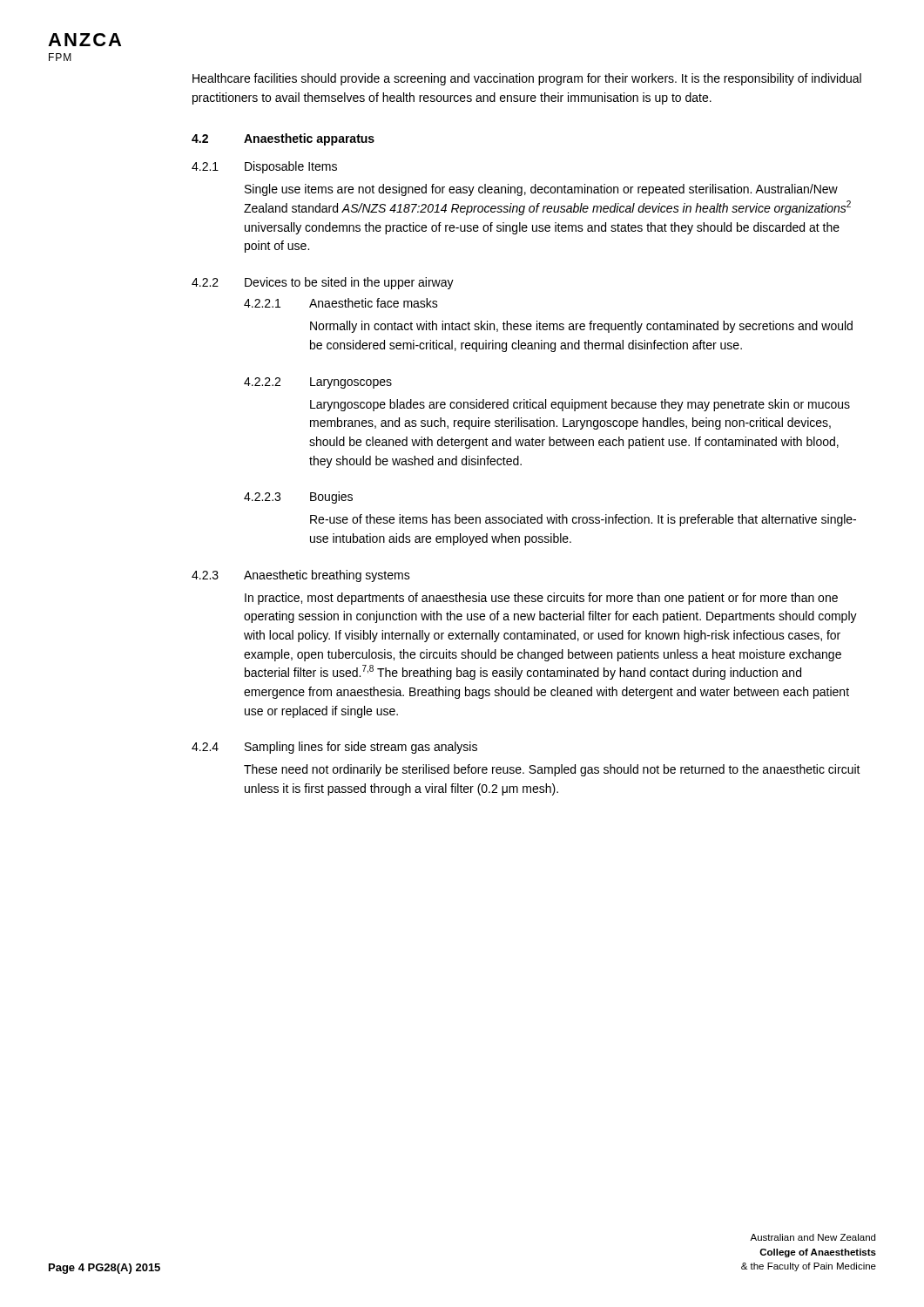Image resolution: width=924 pixels, height=1307 pixels.
Task: Locate the region starting "2.2.2 Laryngoscopes"
Action: [x=318, y=381]
